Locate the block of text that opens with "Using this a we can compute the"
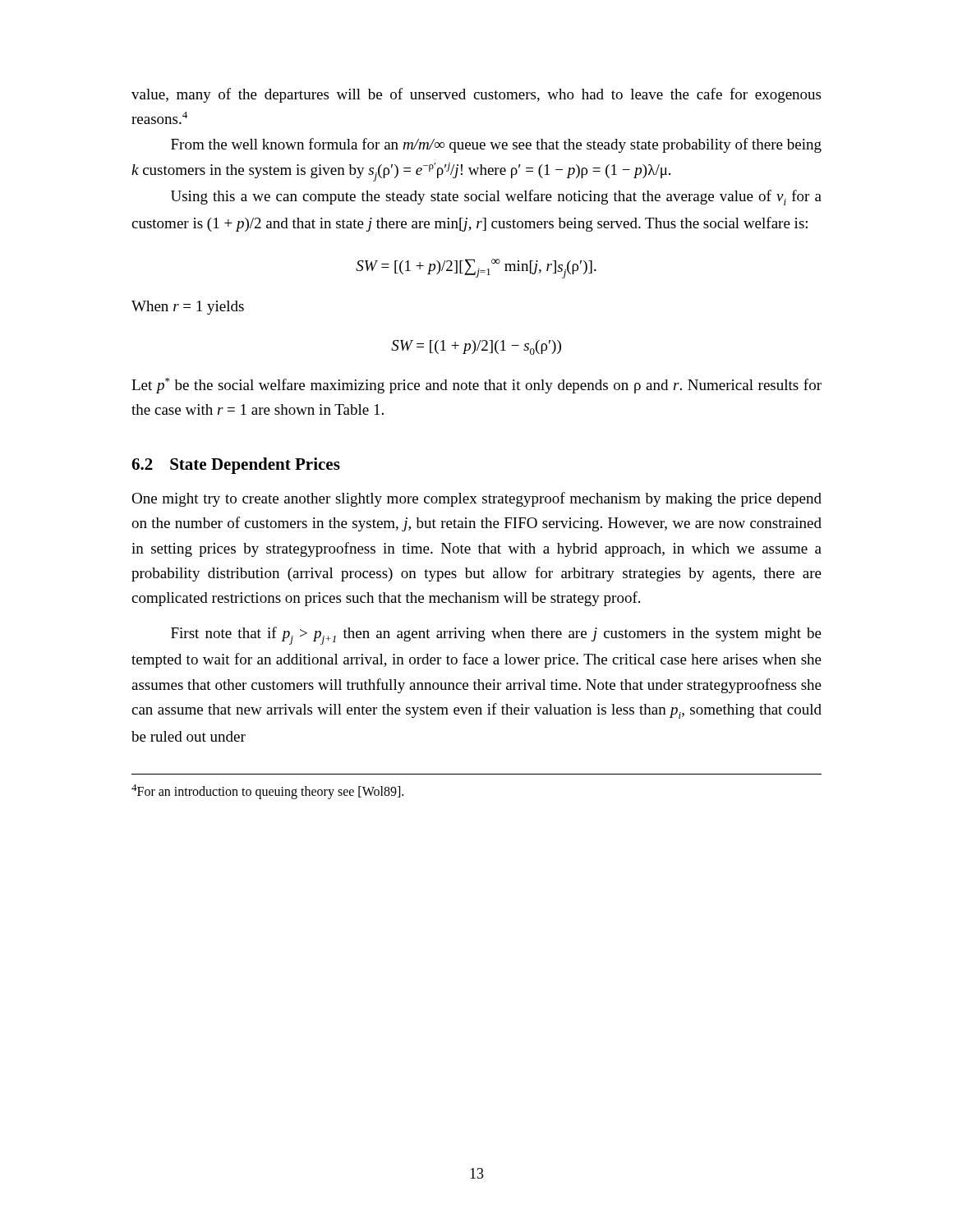The image size is (953, 1232). (476, 210)
